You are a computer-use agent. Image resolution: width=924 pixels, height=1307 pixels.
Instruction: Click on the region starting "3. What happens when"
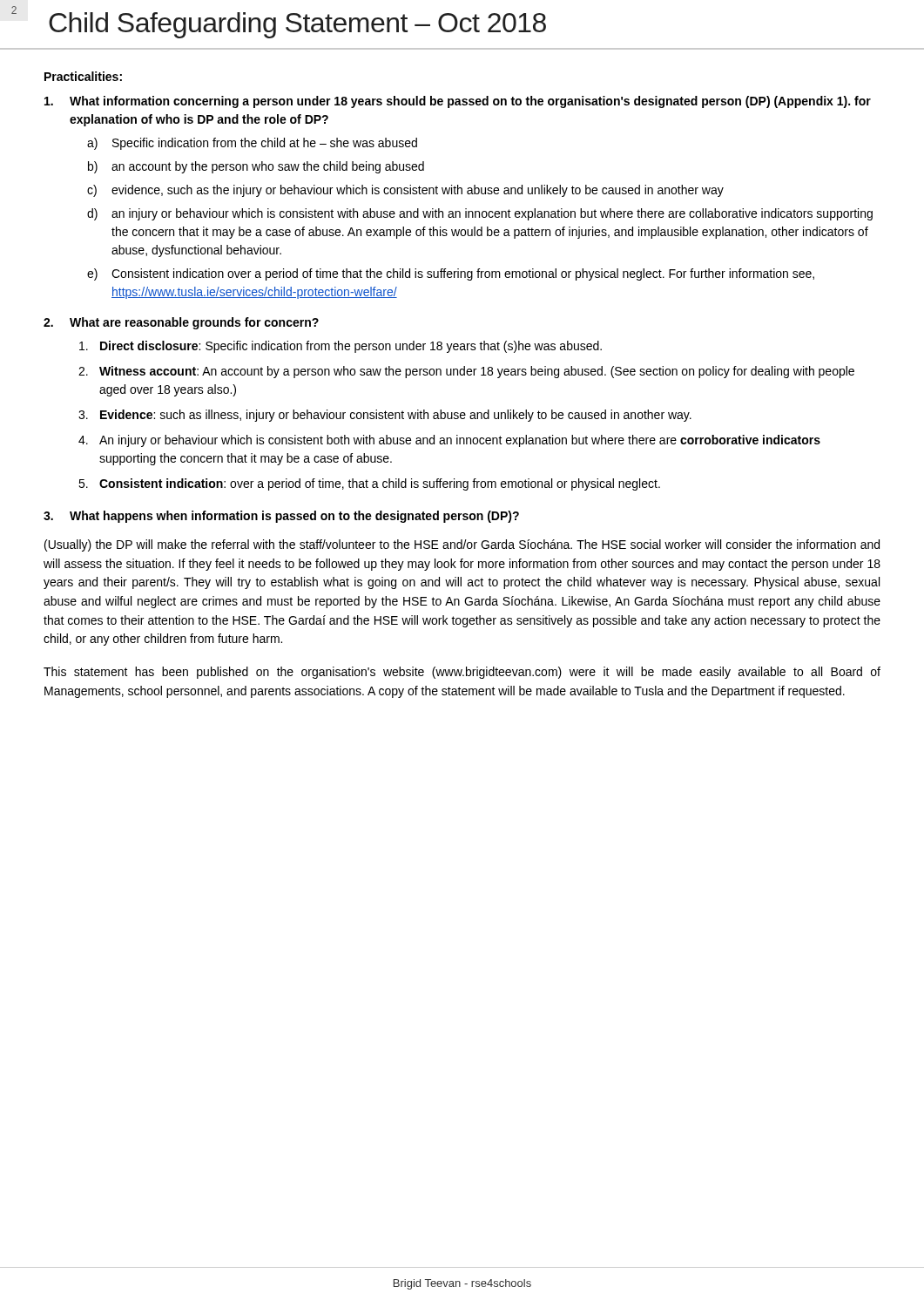point(462,516)
